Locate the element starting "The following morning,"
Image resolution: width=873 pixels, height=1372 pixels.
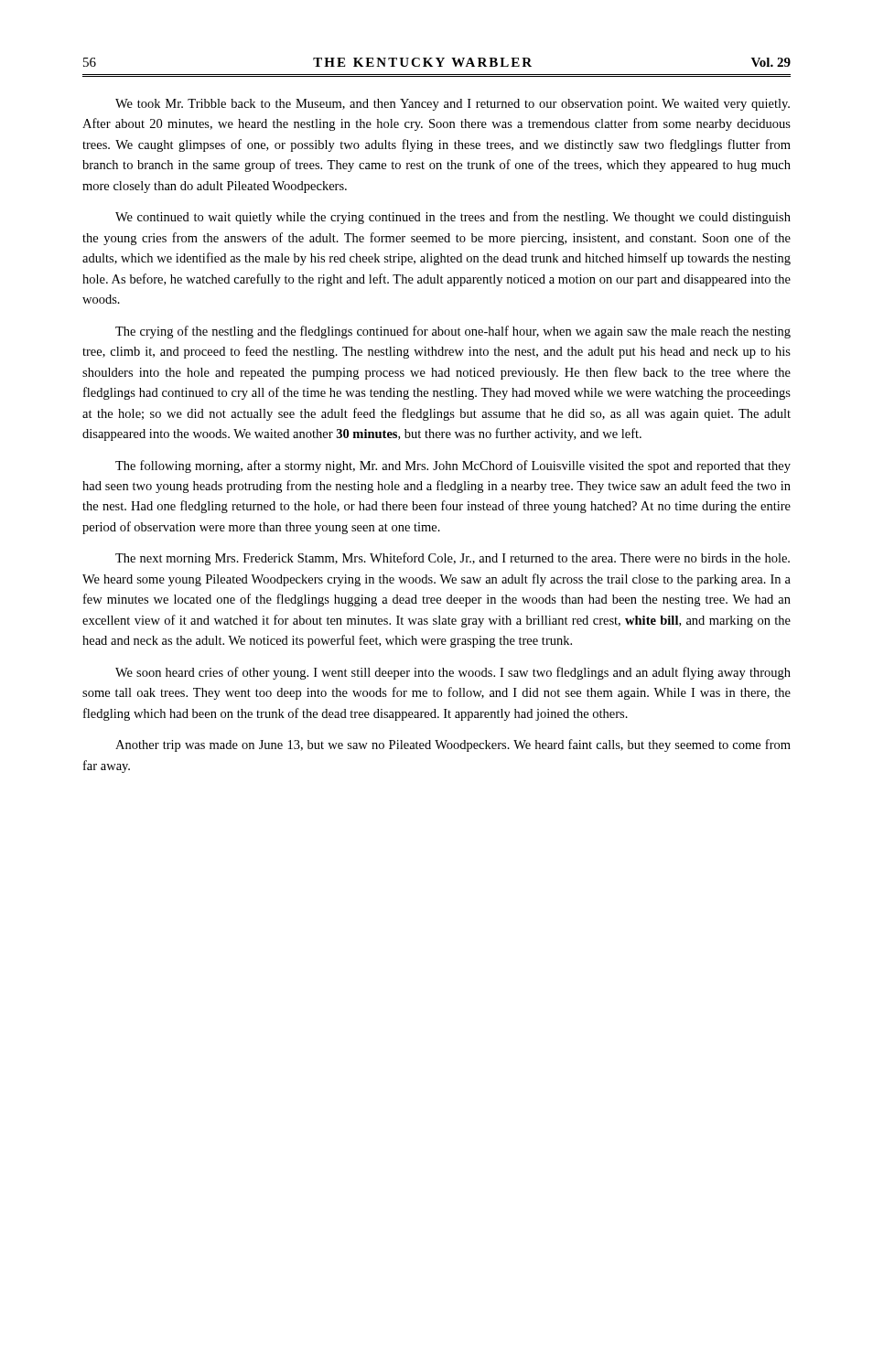(436, 496)
